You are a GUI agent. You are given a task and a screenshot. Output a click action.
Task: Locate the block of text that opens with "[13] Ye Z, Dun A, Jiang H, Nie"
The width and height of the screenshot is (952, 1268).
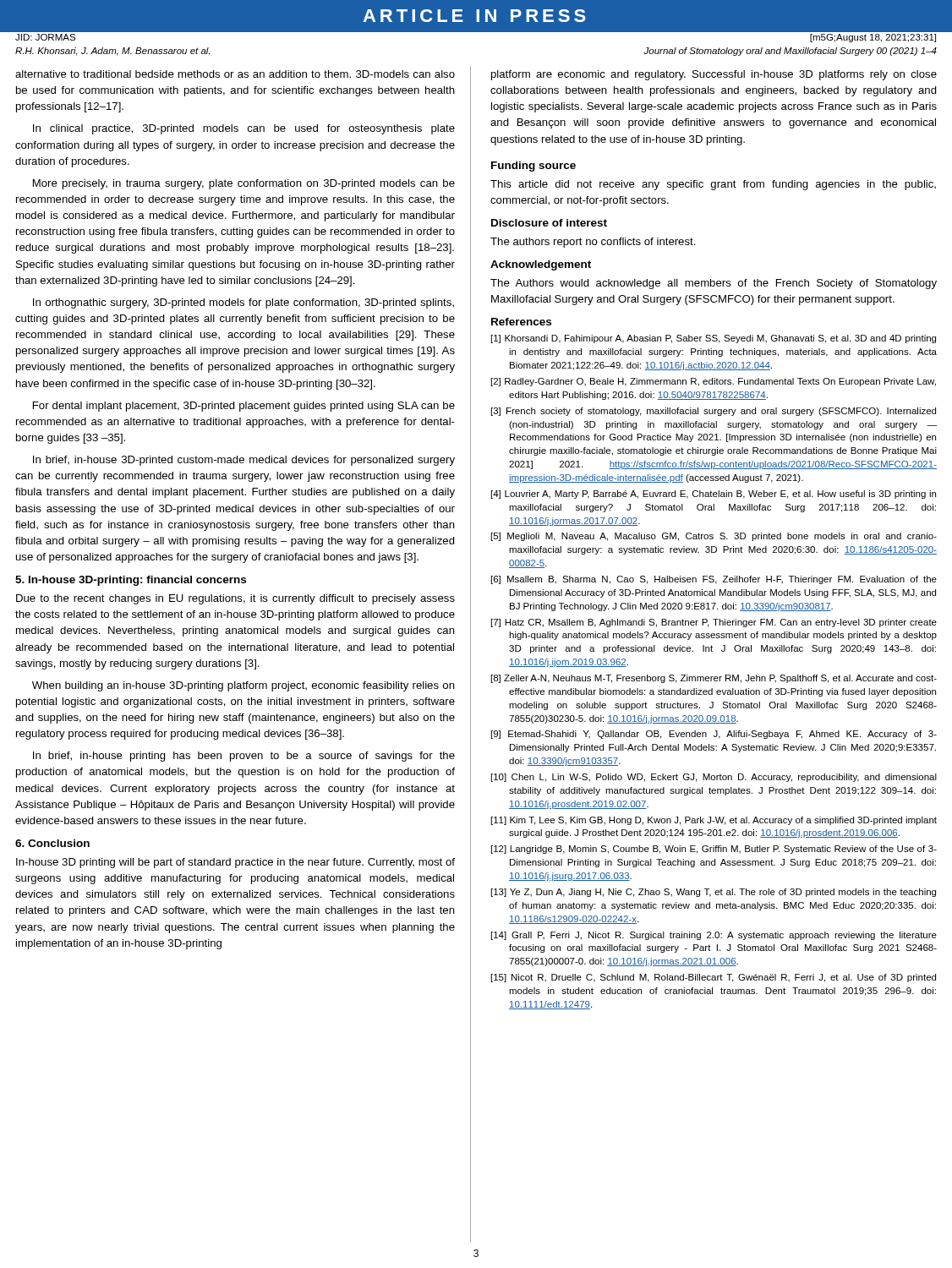pos(714,905)
